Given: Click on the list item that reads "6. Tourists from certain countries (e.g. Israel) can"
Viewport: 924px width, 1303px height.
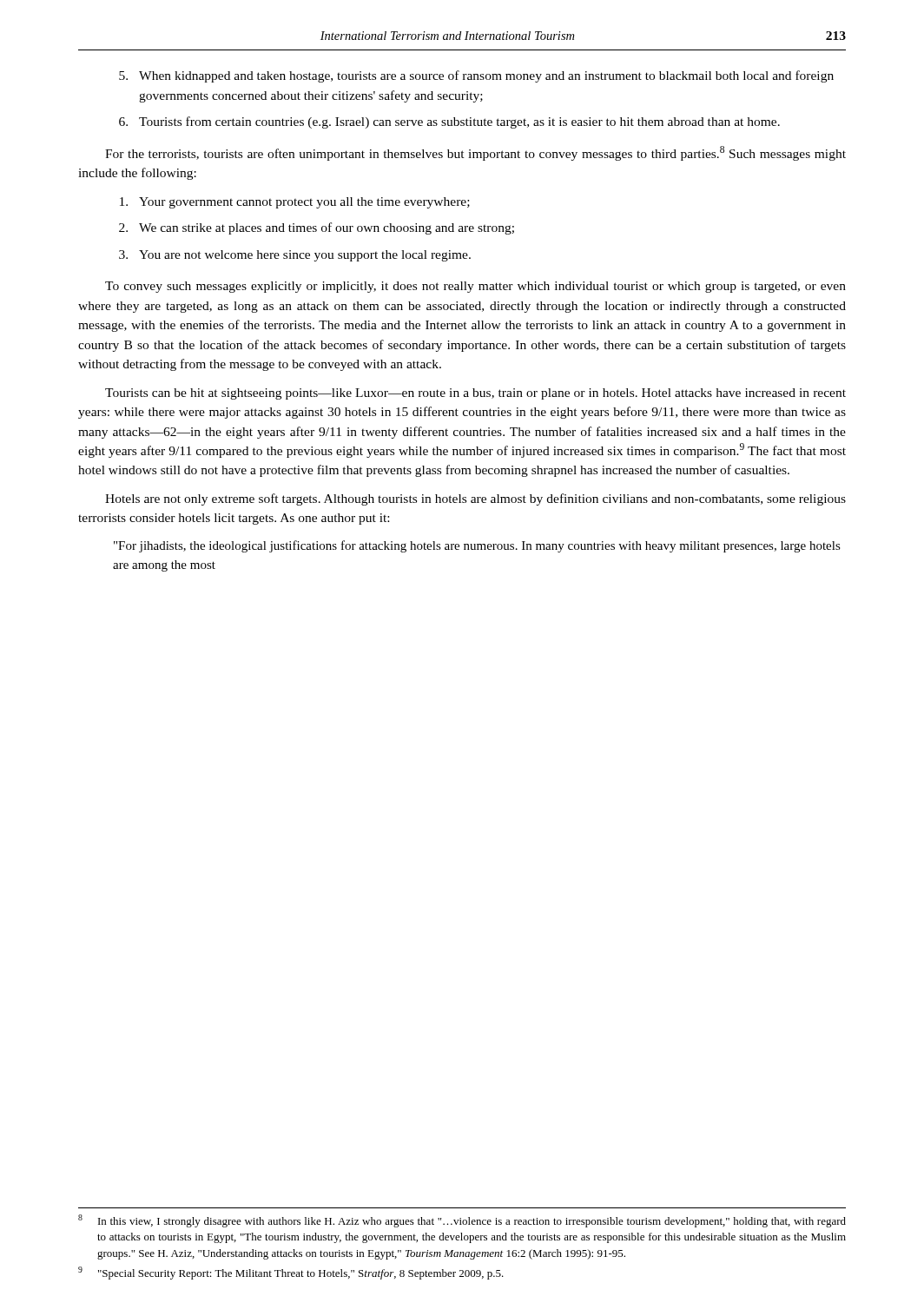Looking at the screenshot, I should 475,122.
